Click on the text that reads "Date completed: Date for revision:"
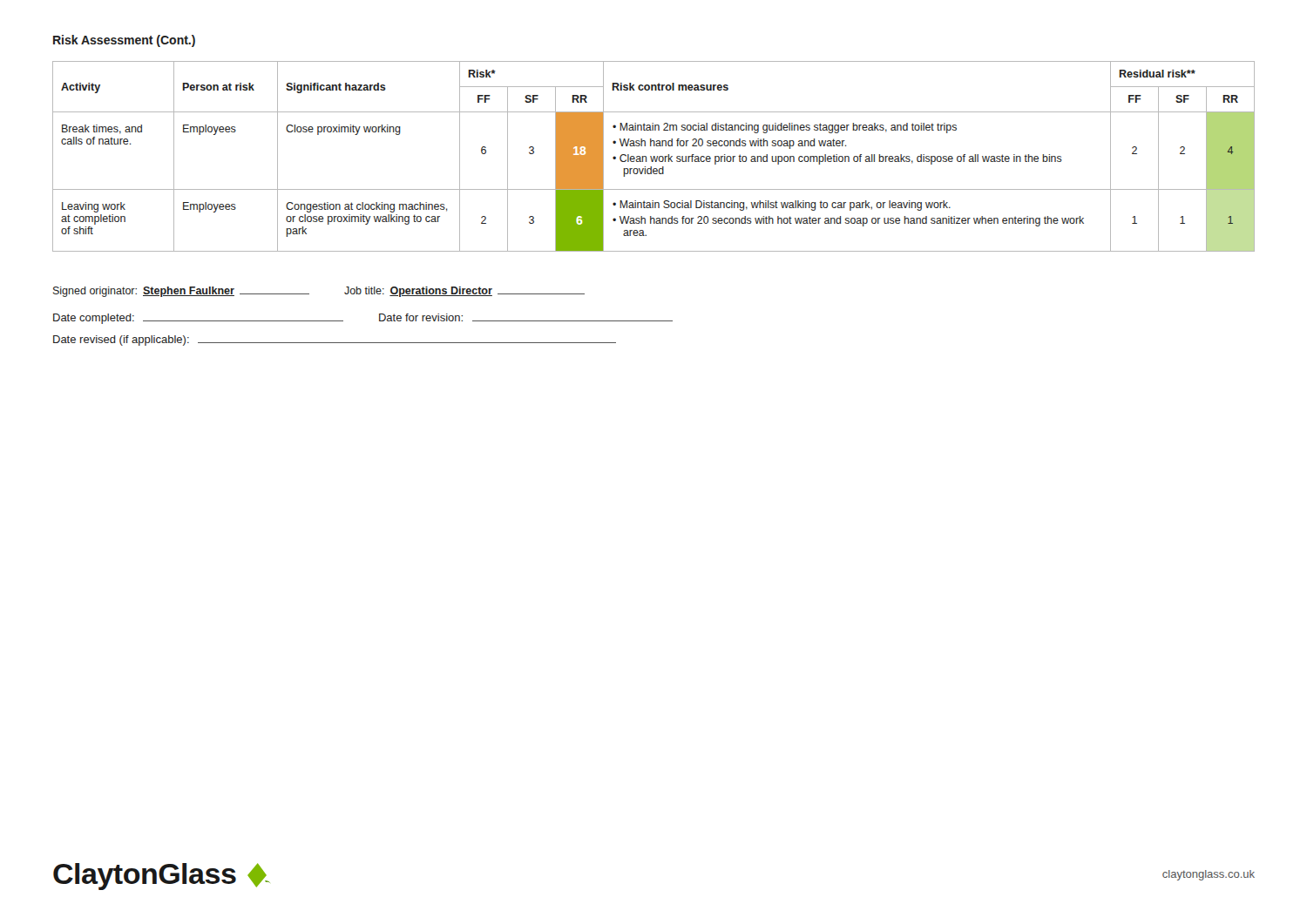1307x924 pixels. [93, 318]
